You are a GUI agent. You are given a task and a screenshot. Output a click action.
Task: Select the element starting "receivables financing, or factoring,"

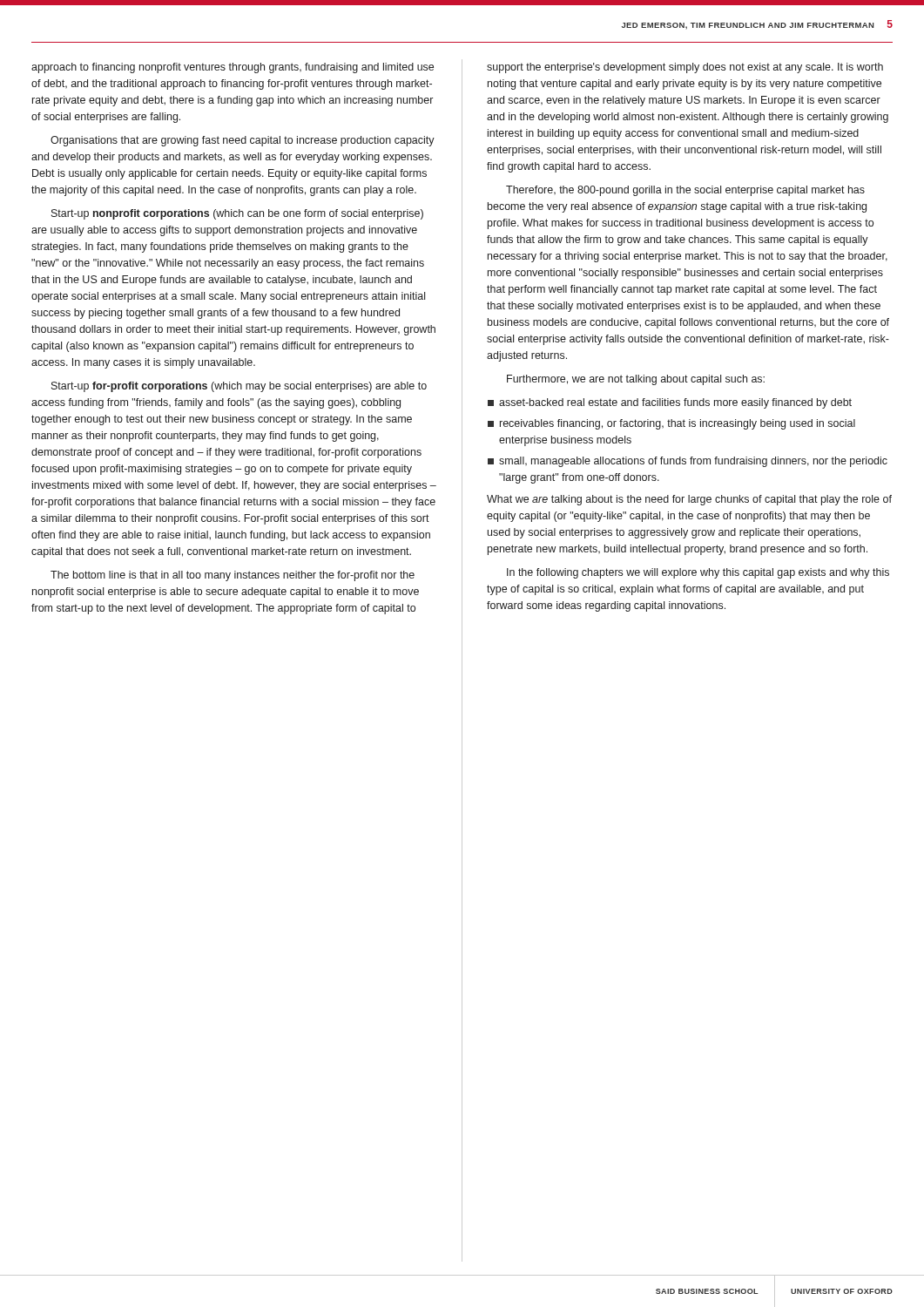tap(690, 432)
